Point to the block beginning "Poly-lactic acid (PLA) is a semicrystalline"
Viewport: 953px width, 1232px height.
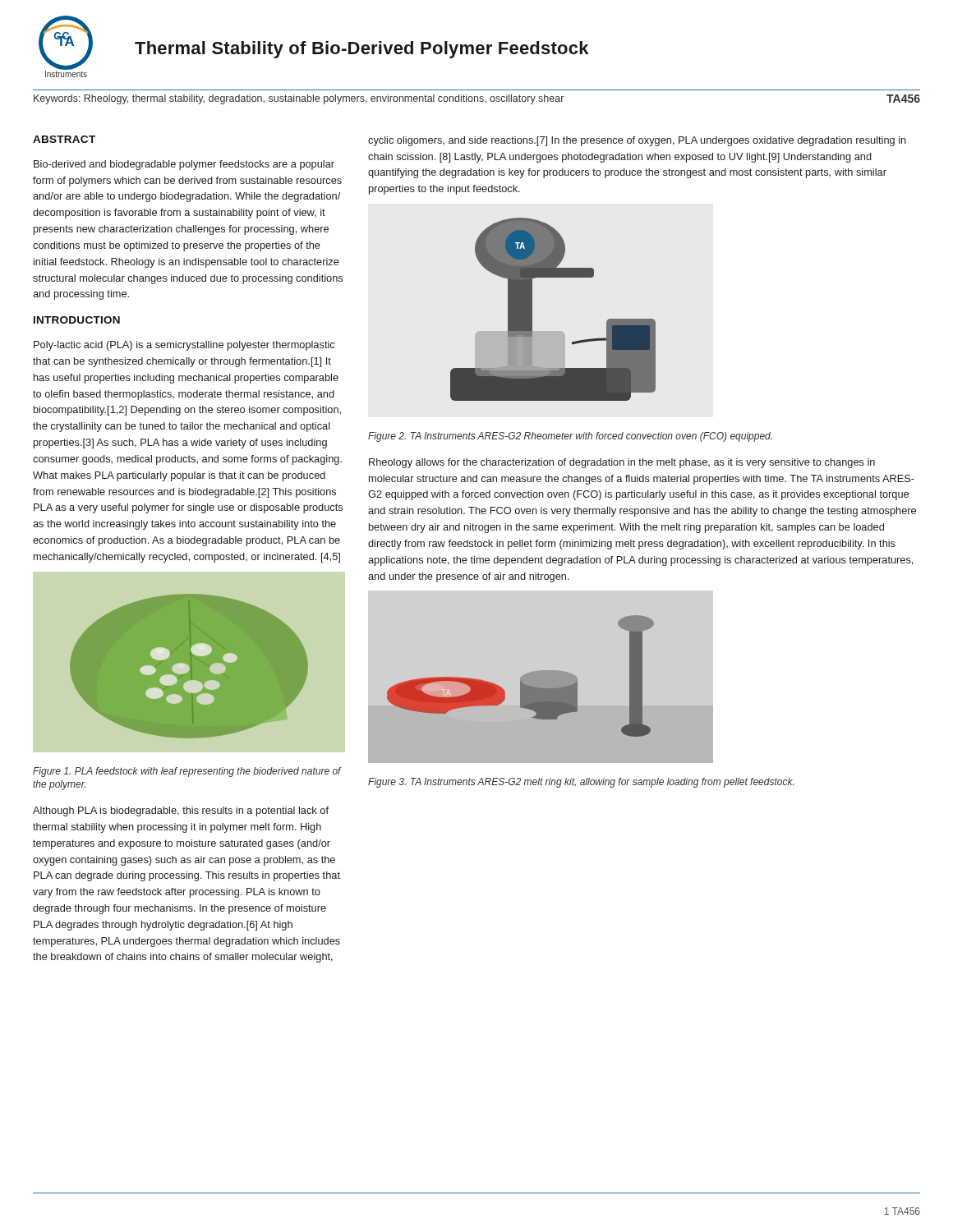189,451
